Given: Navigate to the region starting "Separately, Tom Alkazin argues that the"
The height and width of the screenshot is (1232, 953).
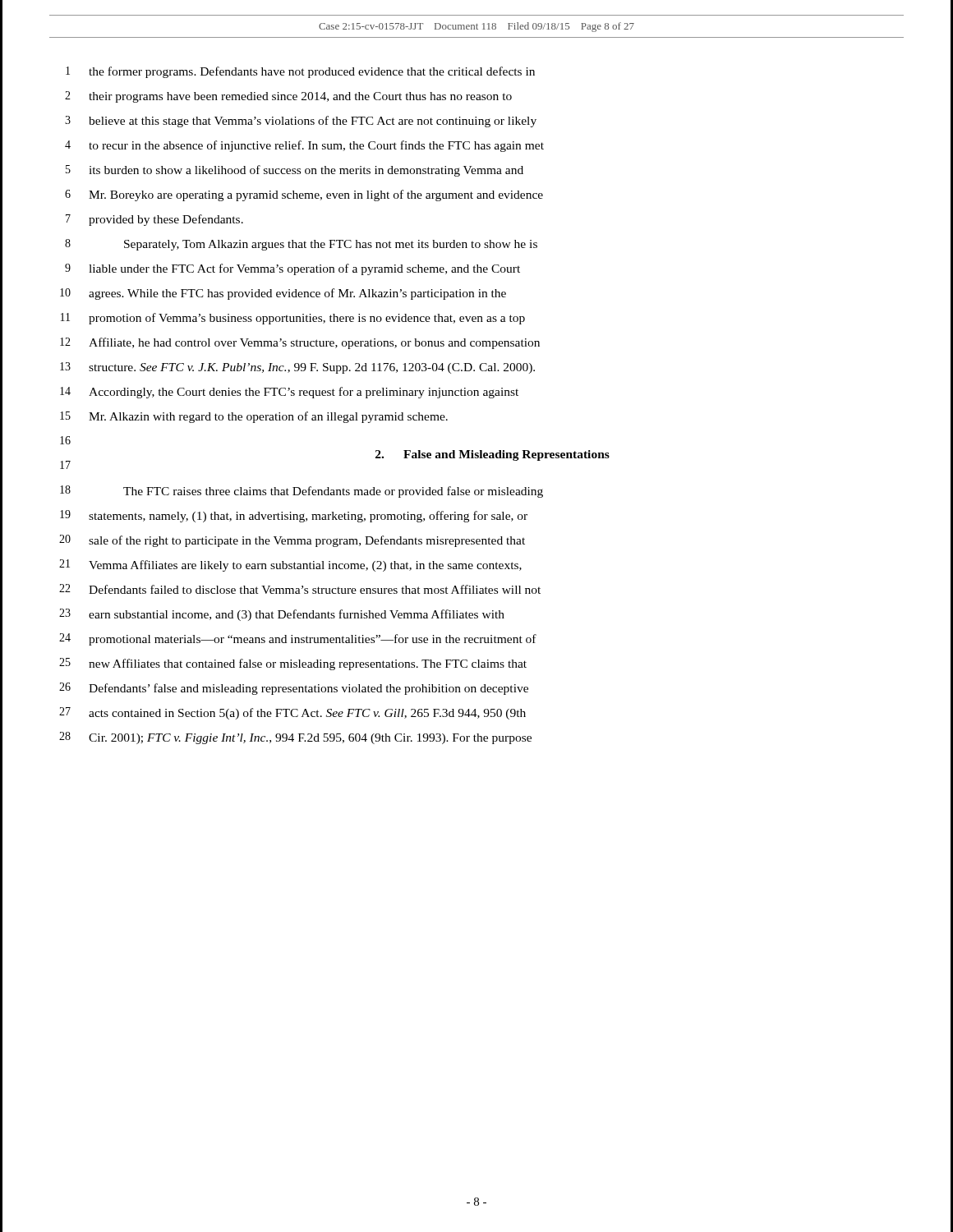Looking at the screenshot, I should click(x=492, y=330).
